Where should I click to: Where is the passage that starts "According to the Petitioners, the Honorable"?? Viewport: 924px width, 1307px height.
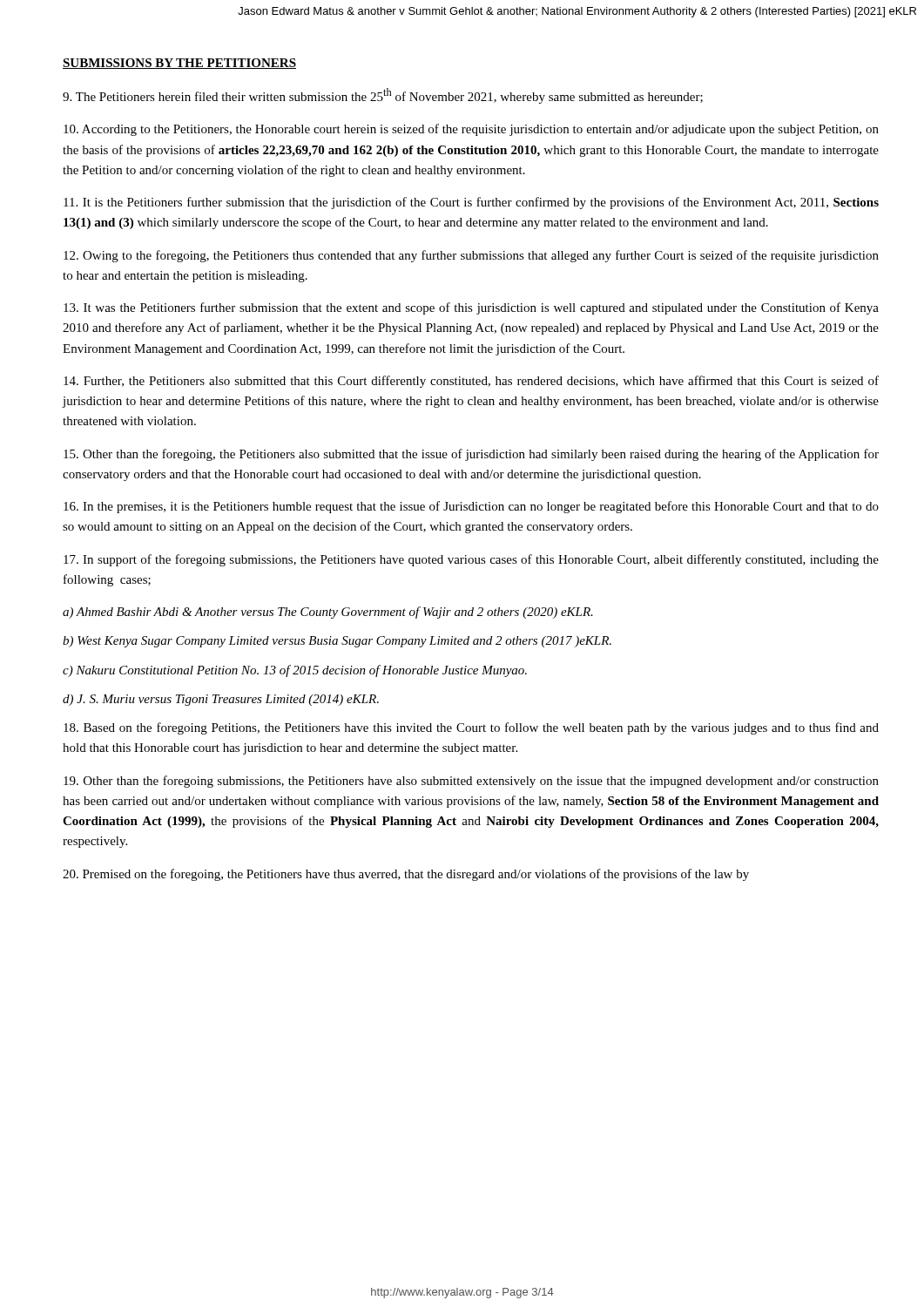coord(471,149)
